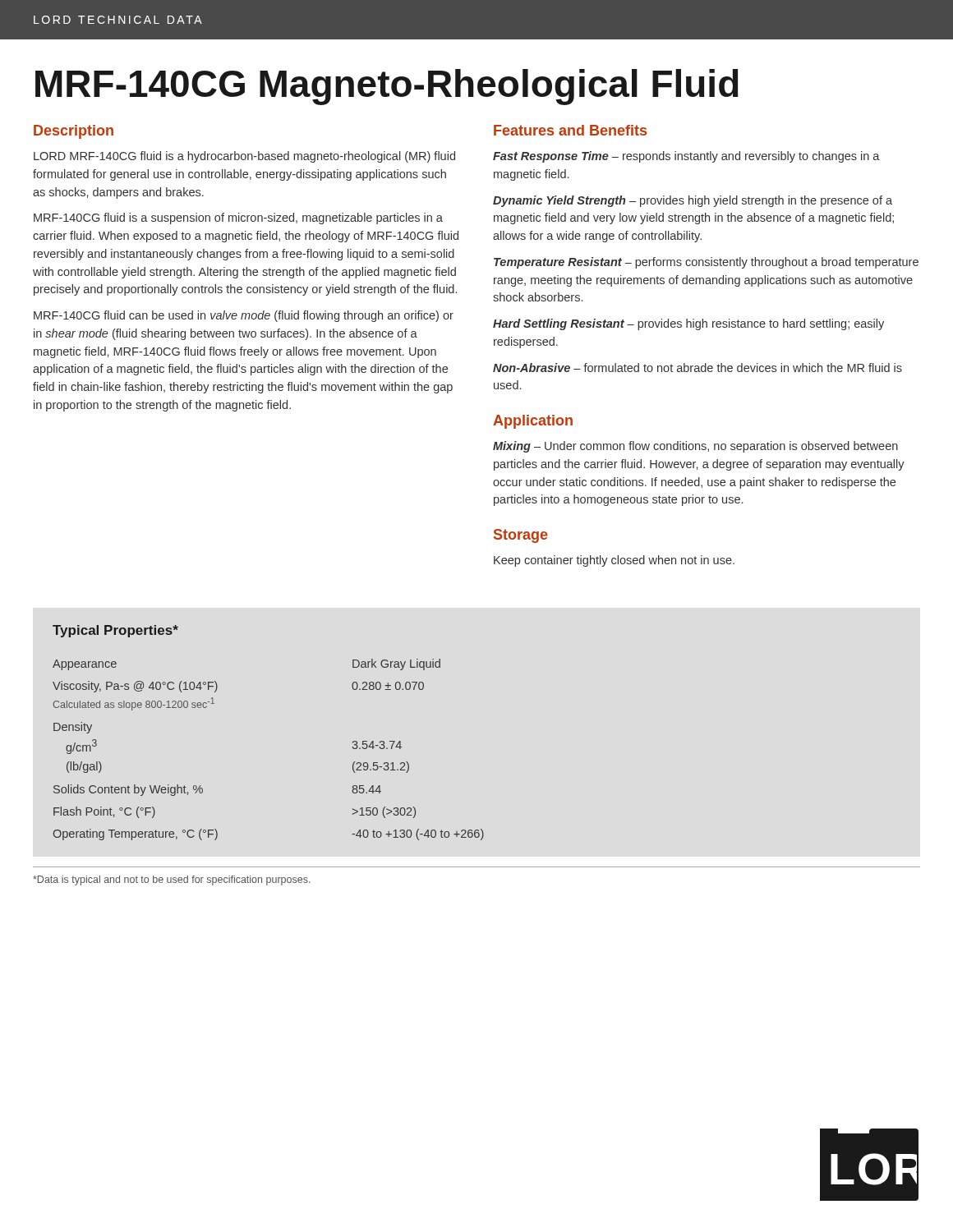Click on the section header containing "Features and Benefits"
Image resolution: width=953 pixels, height=1232 pixels.
coord(570,131)
